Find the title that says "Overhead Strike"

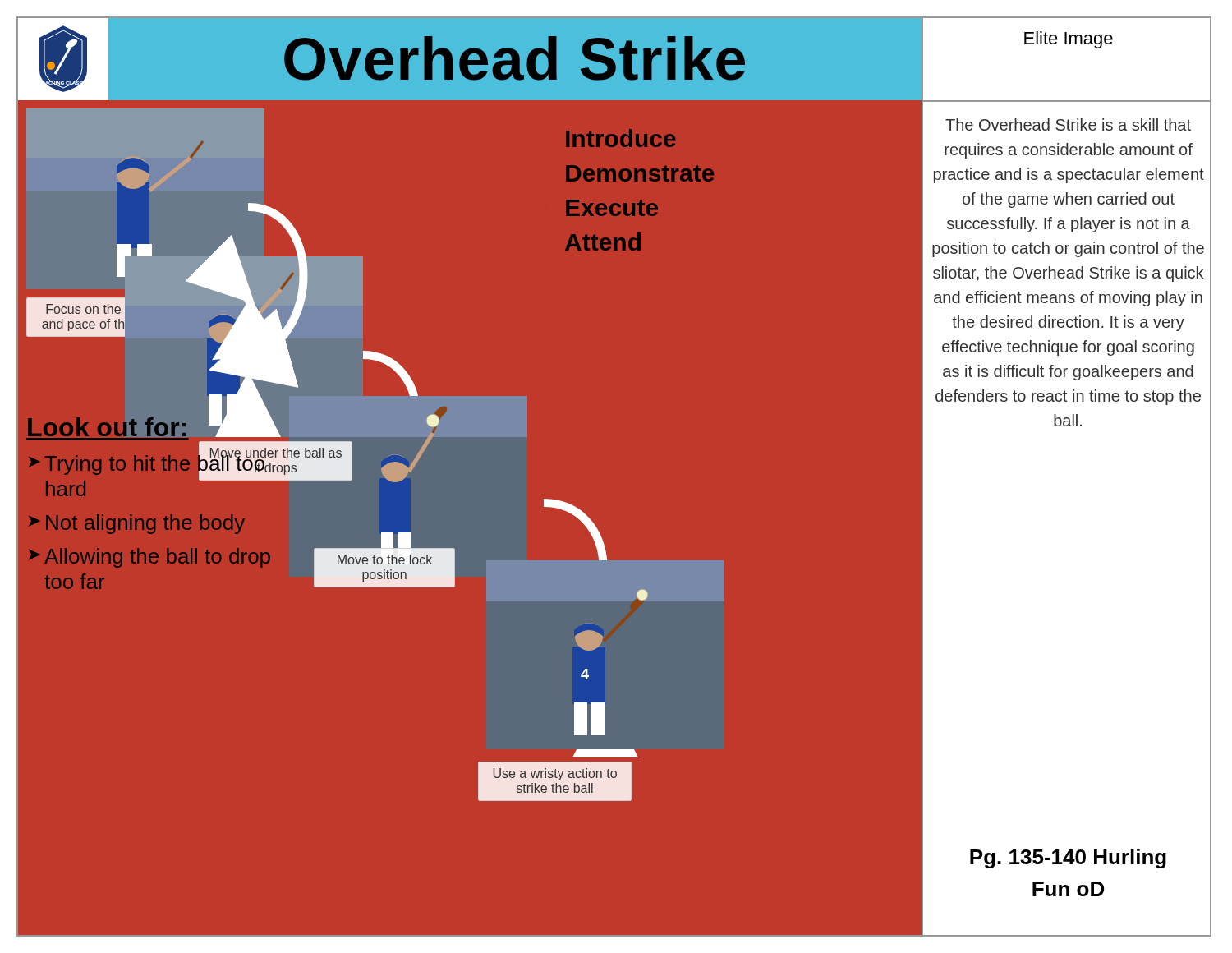(515, 59)
